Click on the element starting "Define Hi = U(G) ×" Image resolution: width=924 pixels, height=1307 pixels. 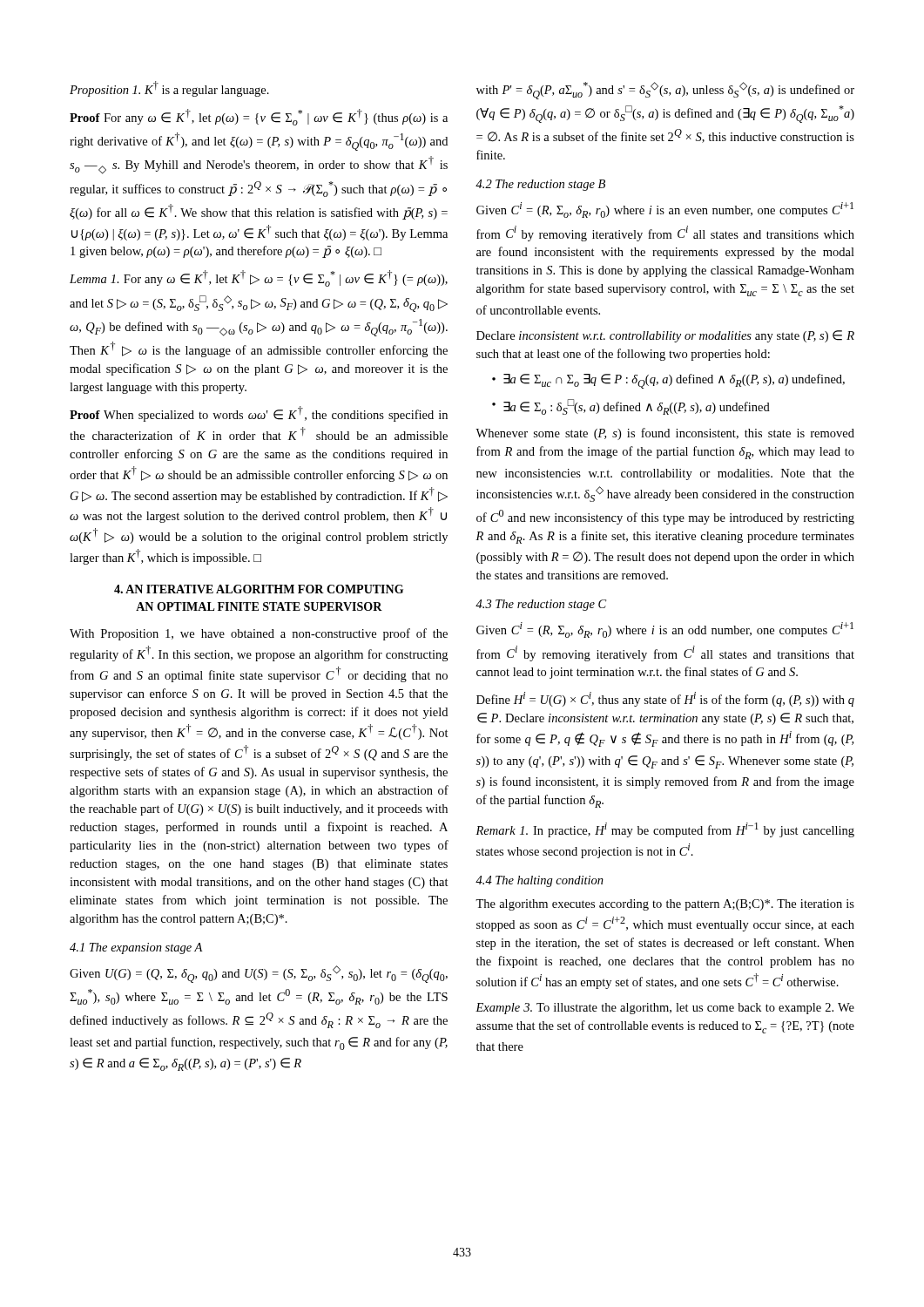click(665, 751)
